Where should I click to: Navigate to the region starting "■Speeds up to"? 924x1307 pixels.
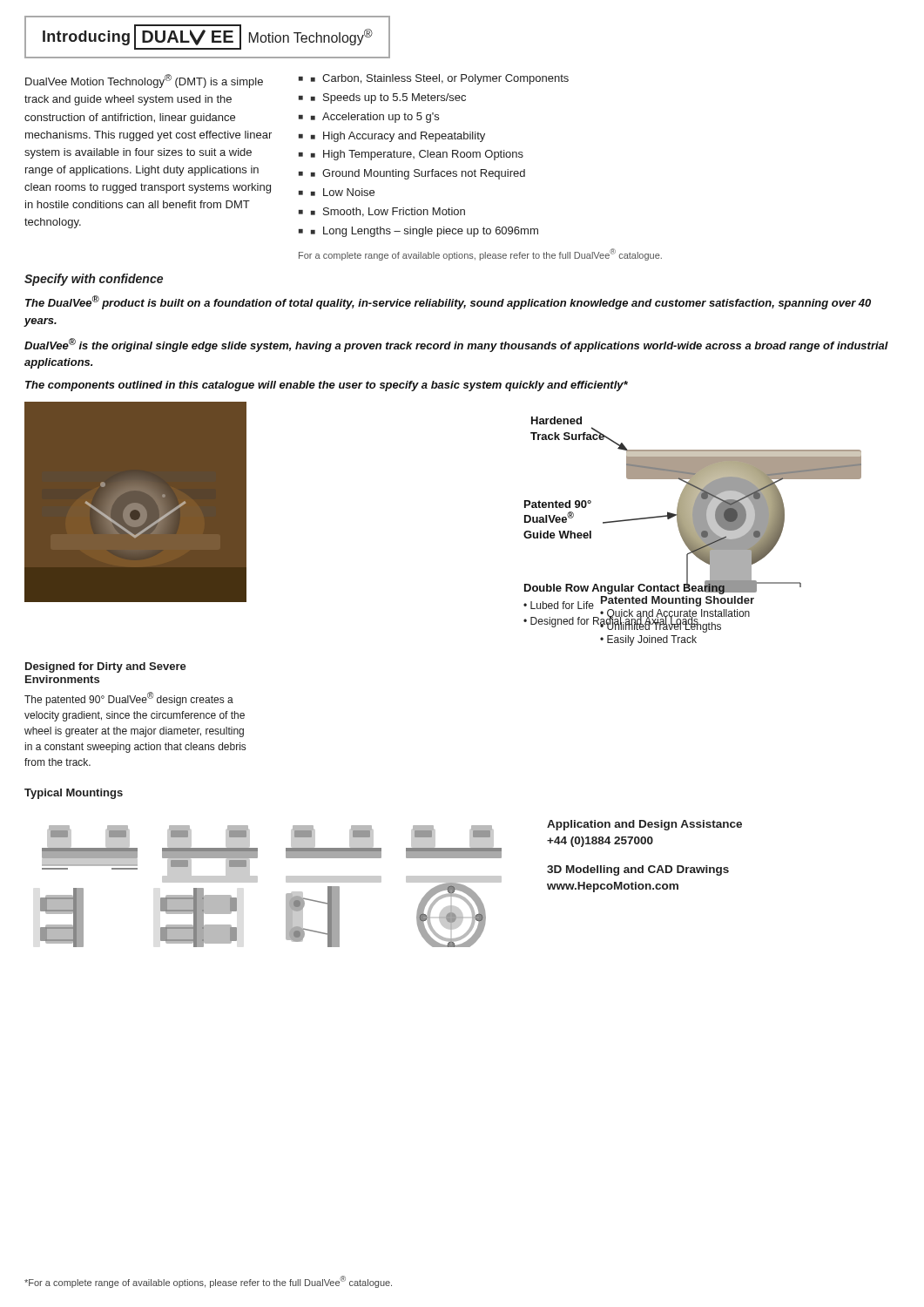pyautogui.click(x=388, y=98)
